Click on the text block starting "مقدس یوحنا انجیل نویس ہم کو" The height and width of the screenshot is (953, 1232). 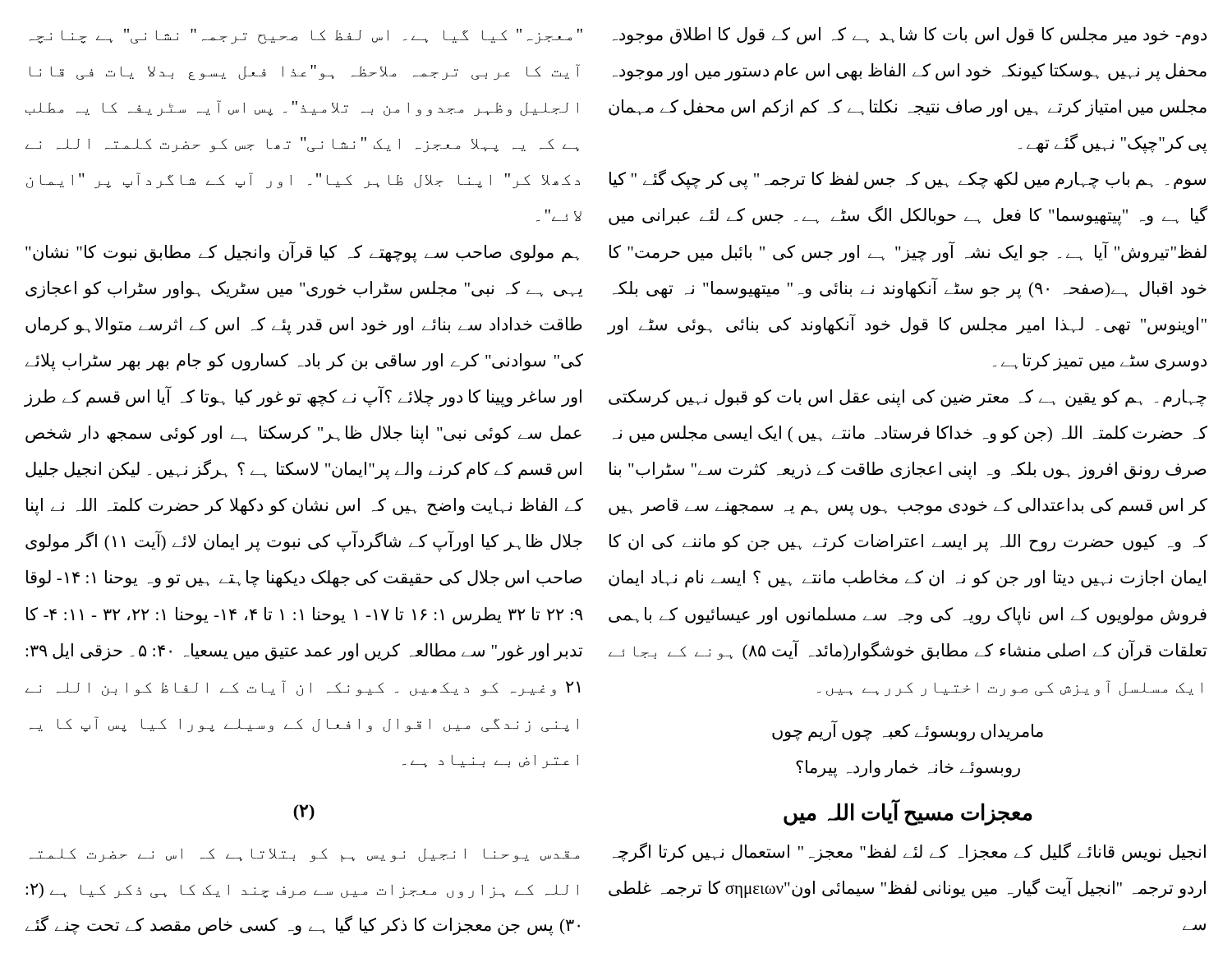pos(304,898)
